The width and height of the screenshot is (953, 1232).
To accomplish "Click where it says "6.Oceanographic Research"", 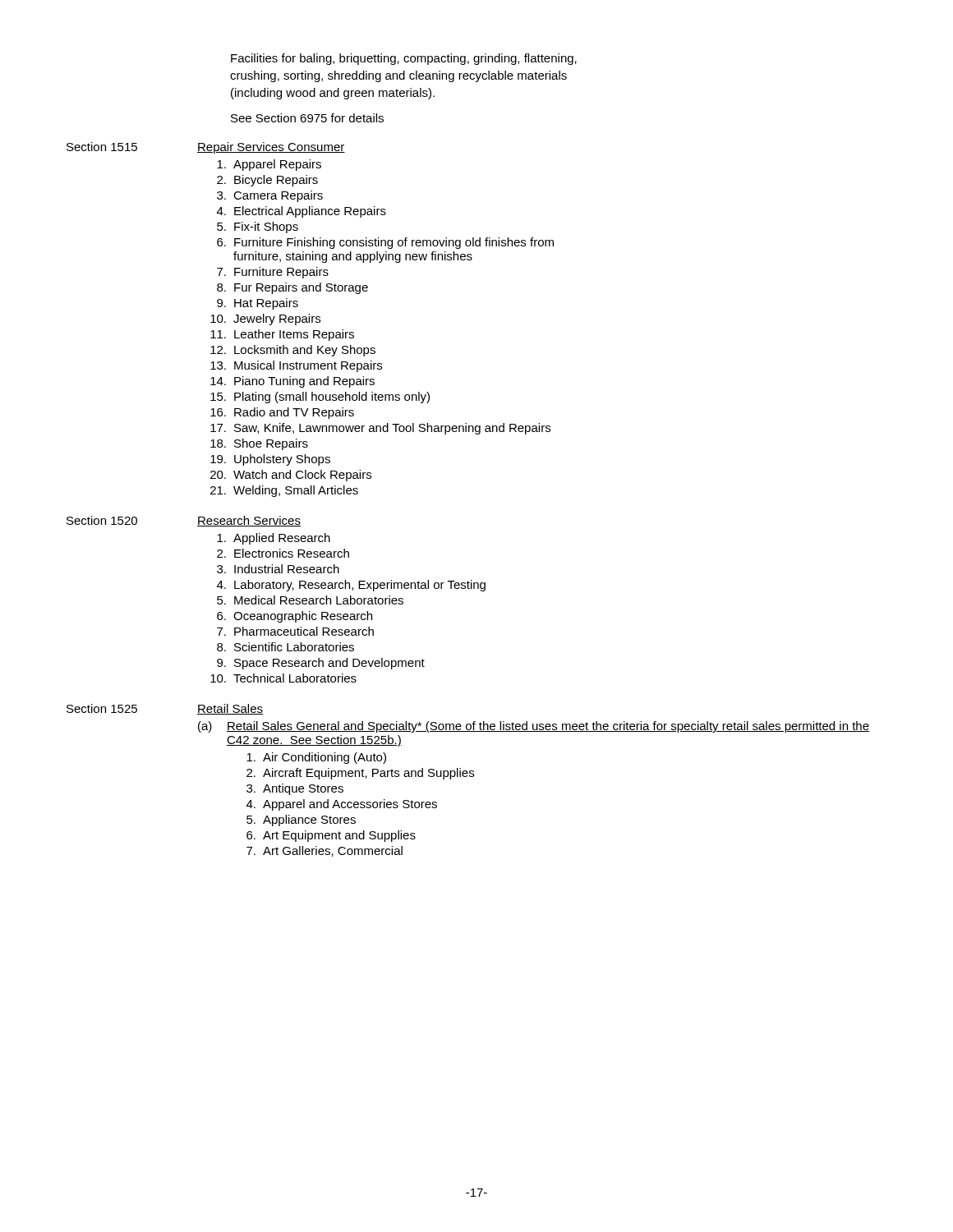I will pos(295,617).
